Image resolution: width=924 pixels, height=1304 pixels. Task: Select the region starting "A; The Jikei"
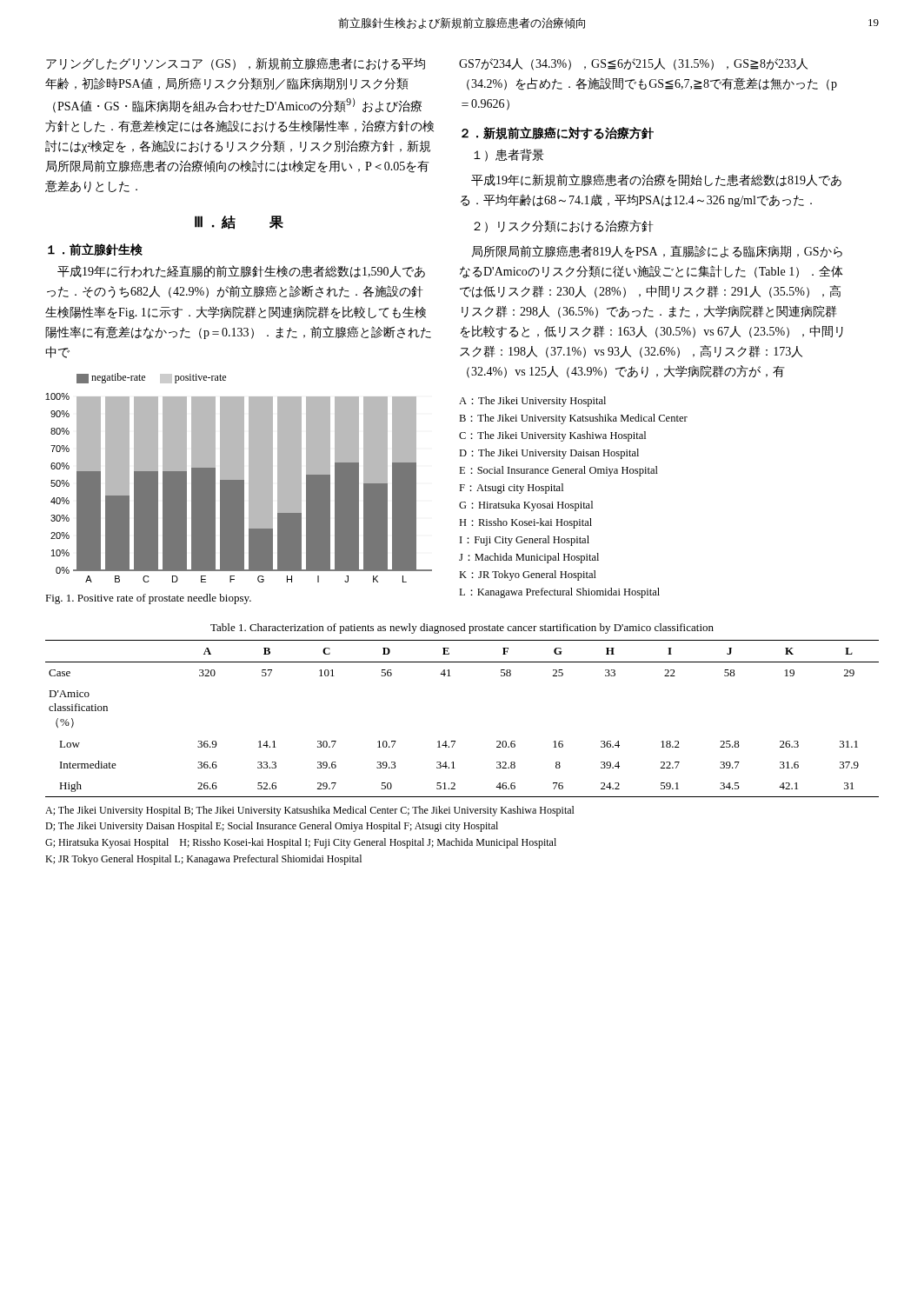(x=310, y=834)
